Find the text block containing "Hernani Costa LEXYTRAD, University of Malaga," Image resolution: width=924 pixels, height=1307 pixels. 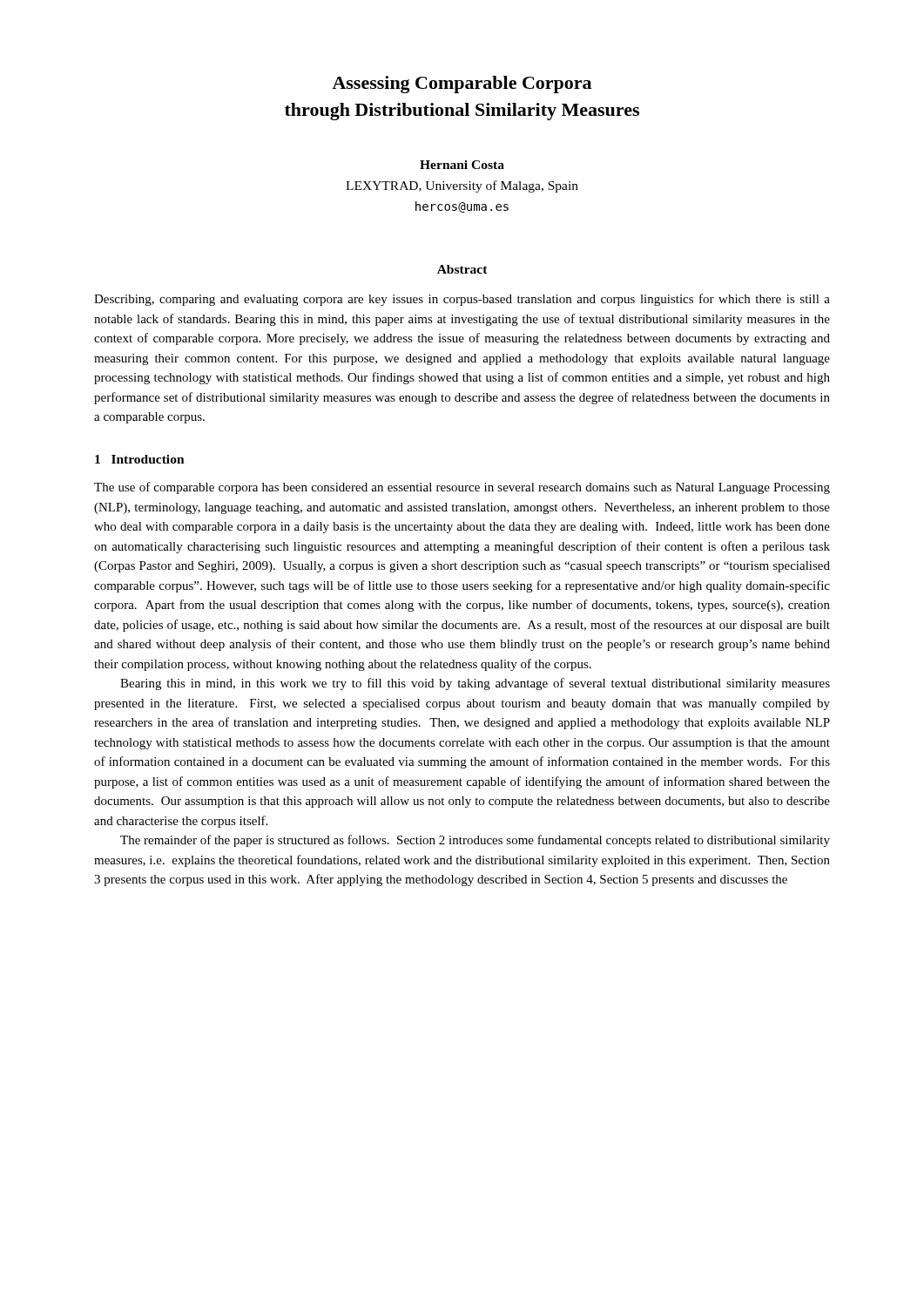462,185
